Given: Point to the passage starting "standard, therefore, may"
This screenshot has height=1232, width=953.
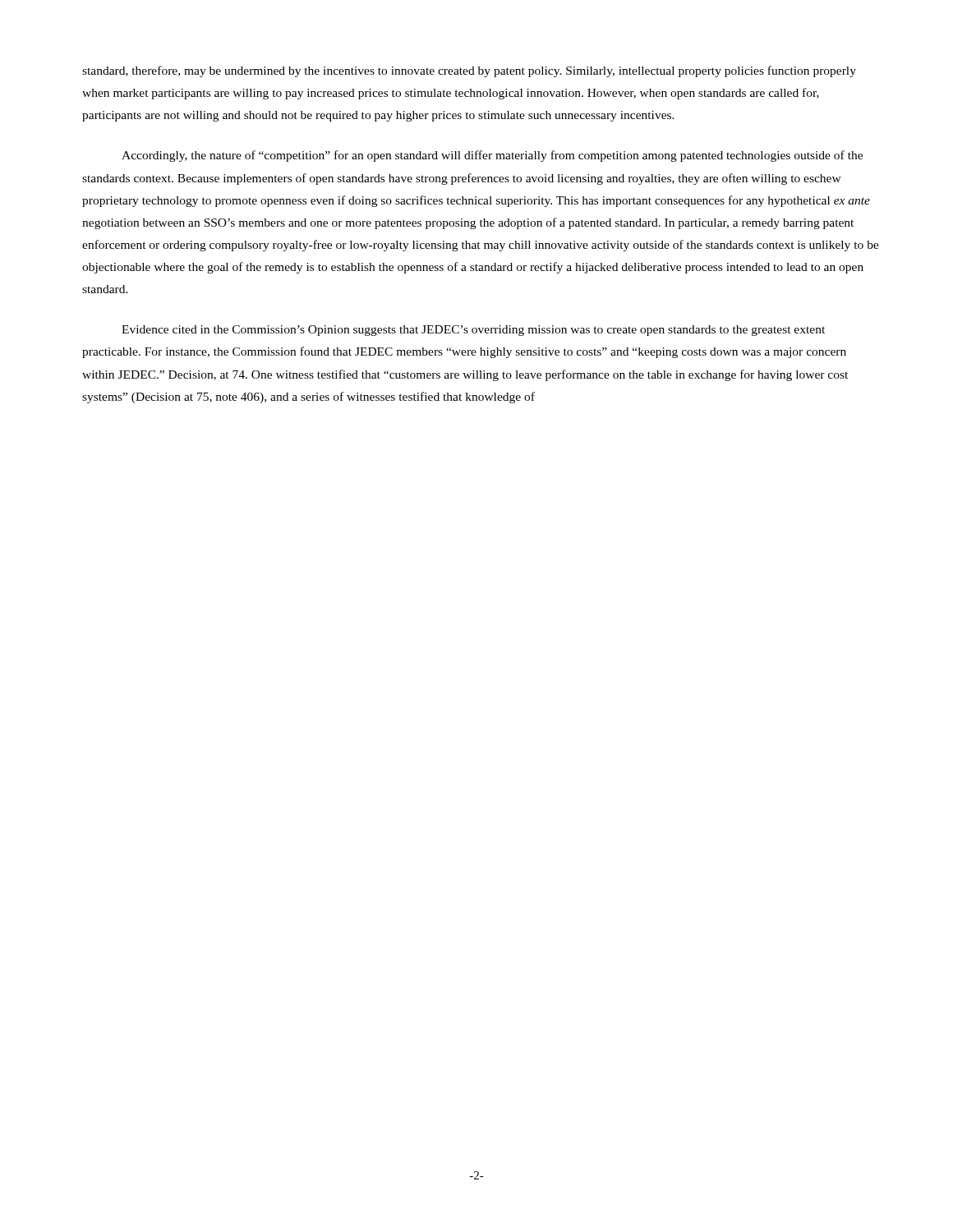Looking at the screenshot, I should 469,92.
